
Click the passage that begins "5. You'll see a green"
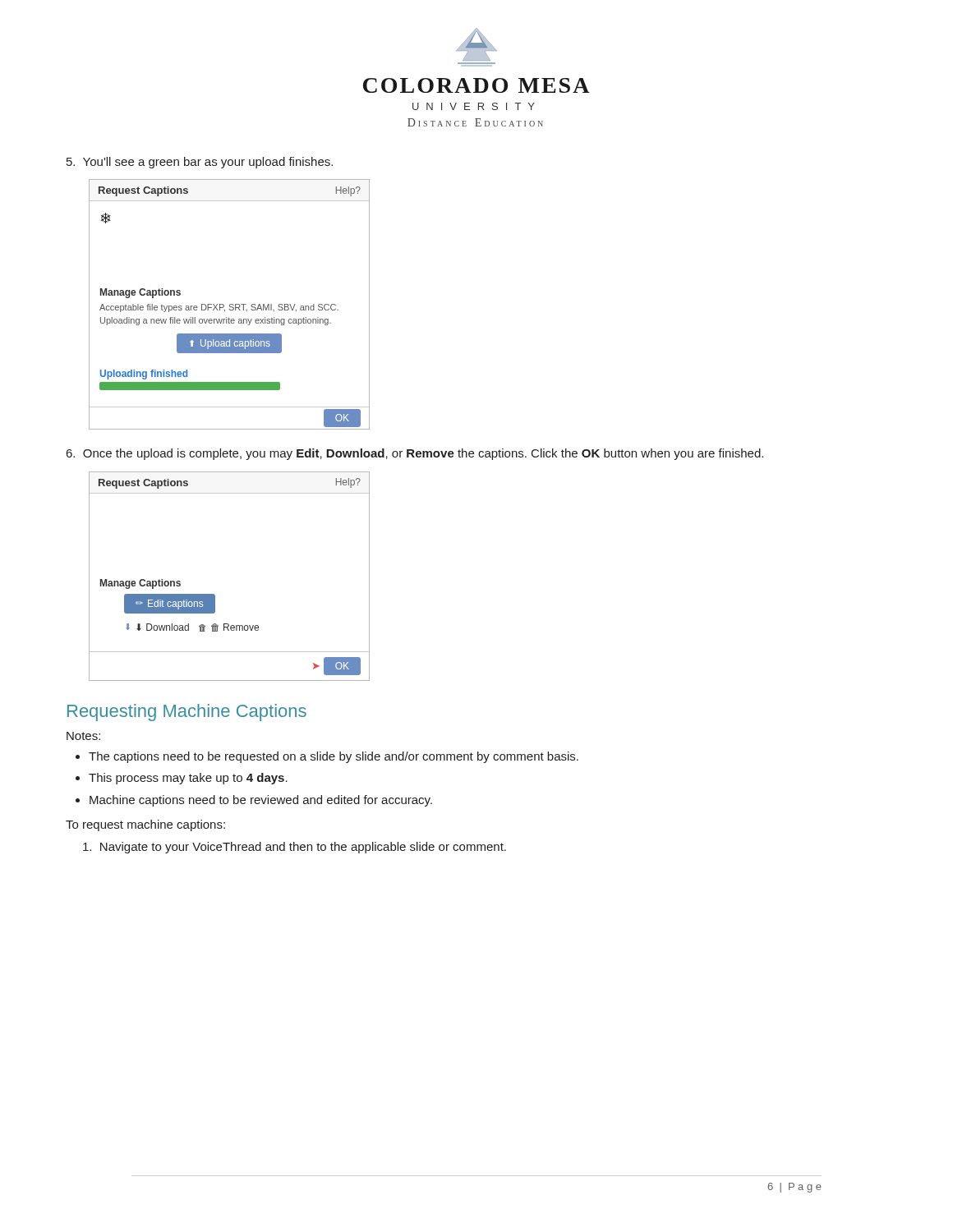[x=200, y=161]
